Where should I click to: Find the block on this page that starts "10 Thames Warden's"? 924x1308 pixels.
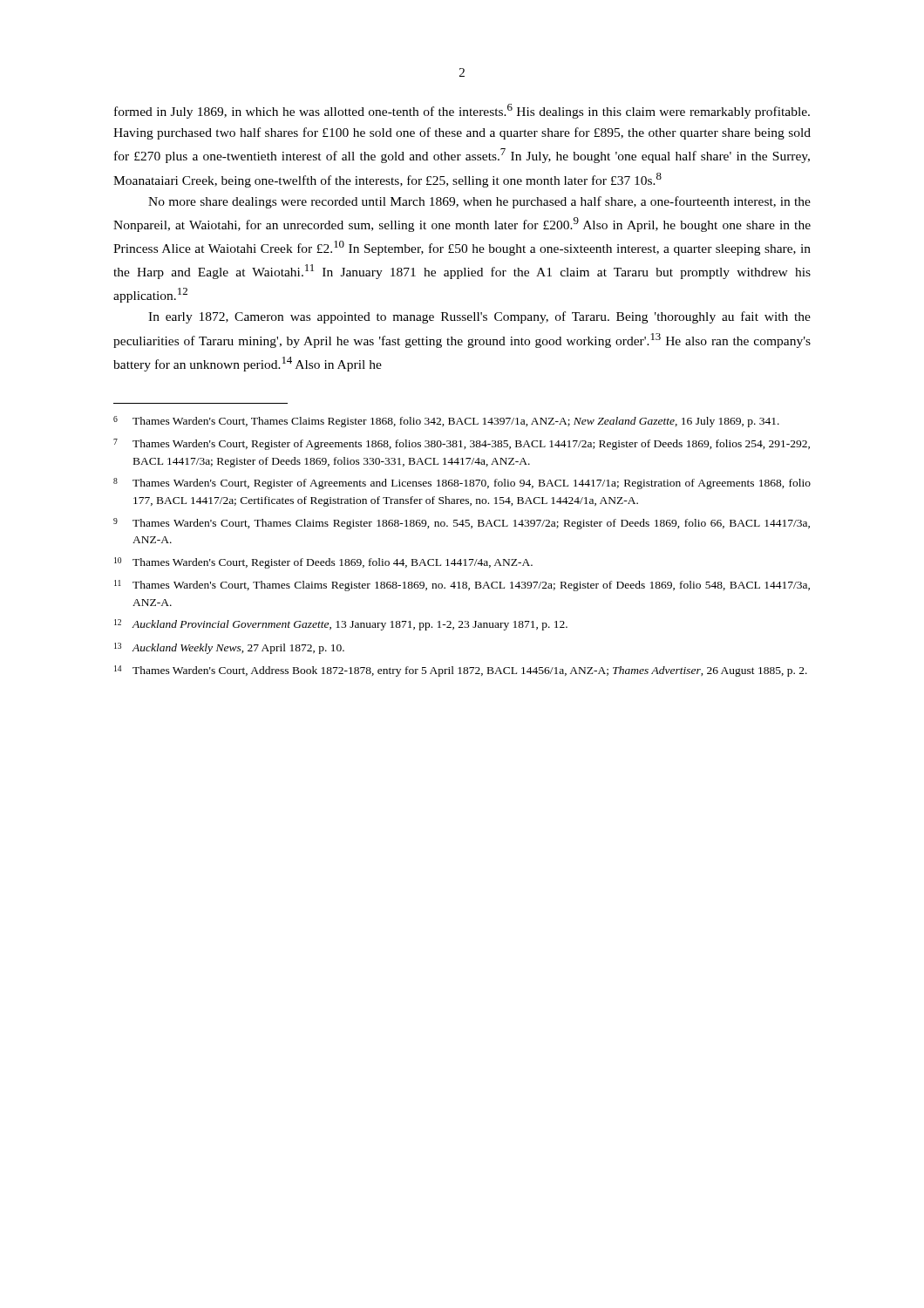pyautogui.click(x=462, y=562)
